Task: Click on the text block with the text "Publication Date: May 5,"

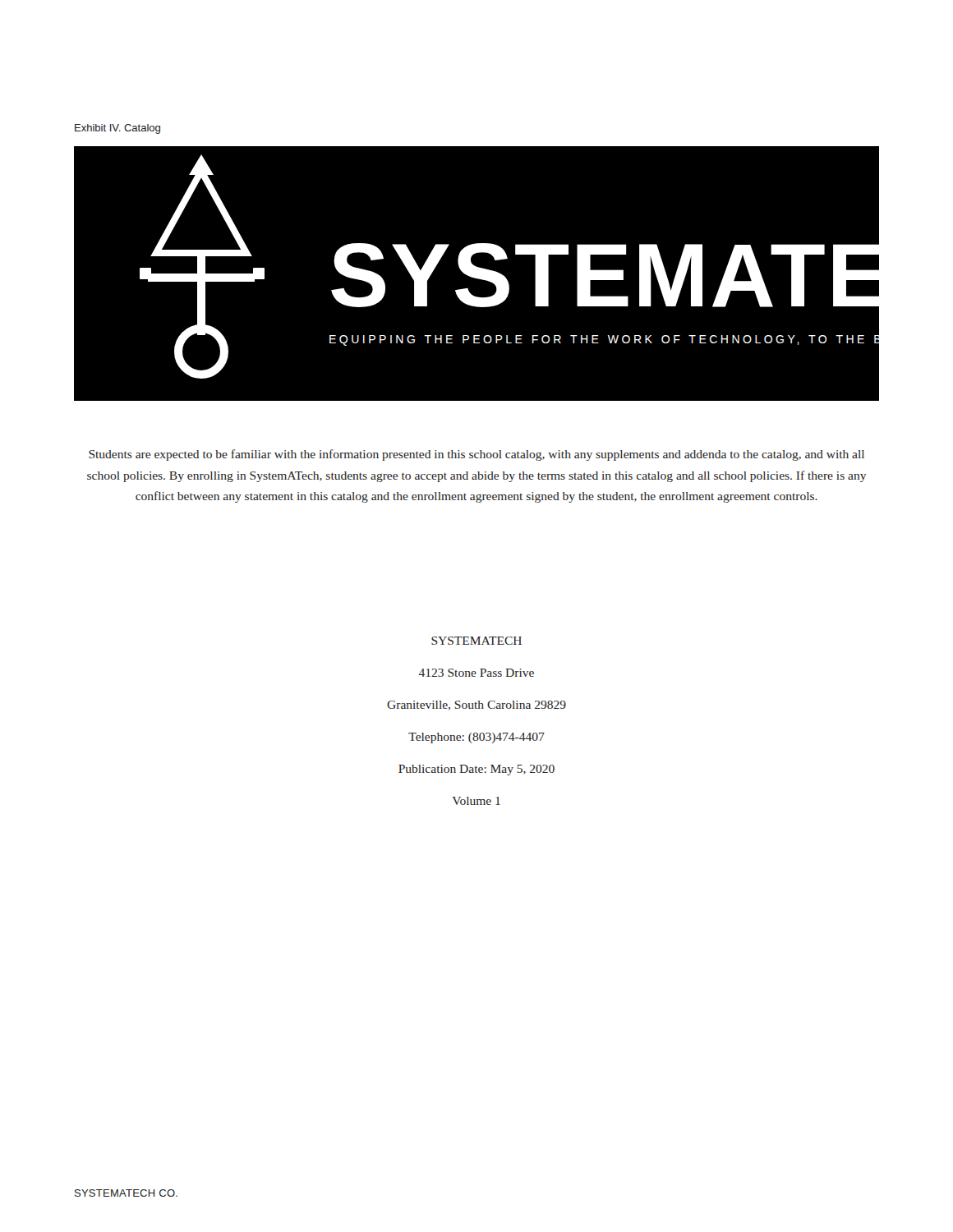Action: tap(476, 768)
